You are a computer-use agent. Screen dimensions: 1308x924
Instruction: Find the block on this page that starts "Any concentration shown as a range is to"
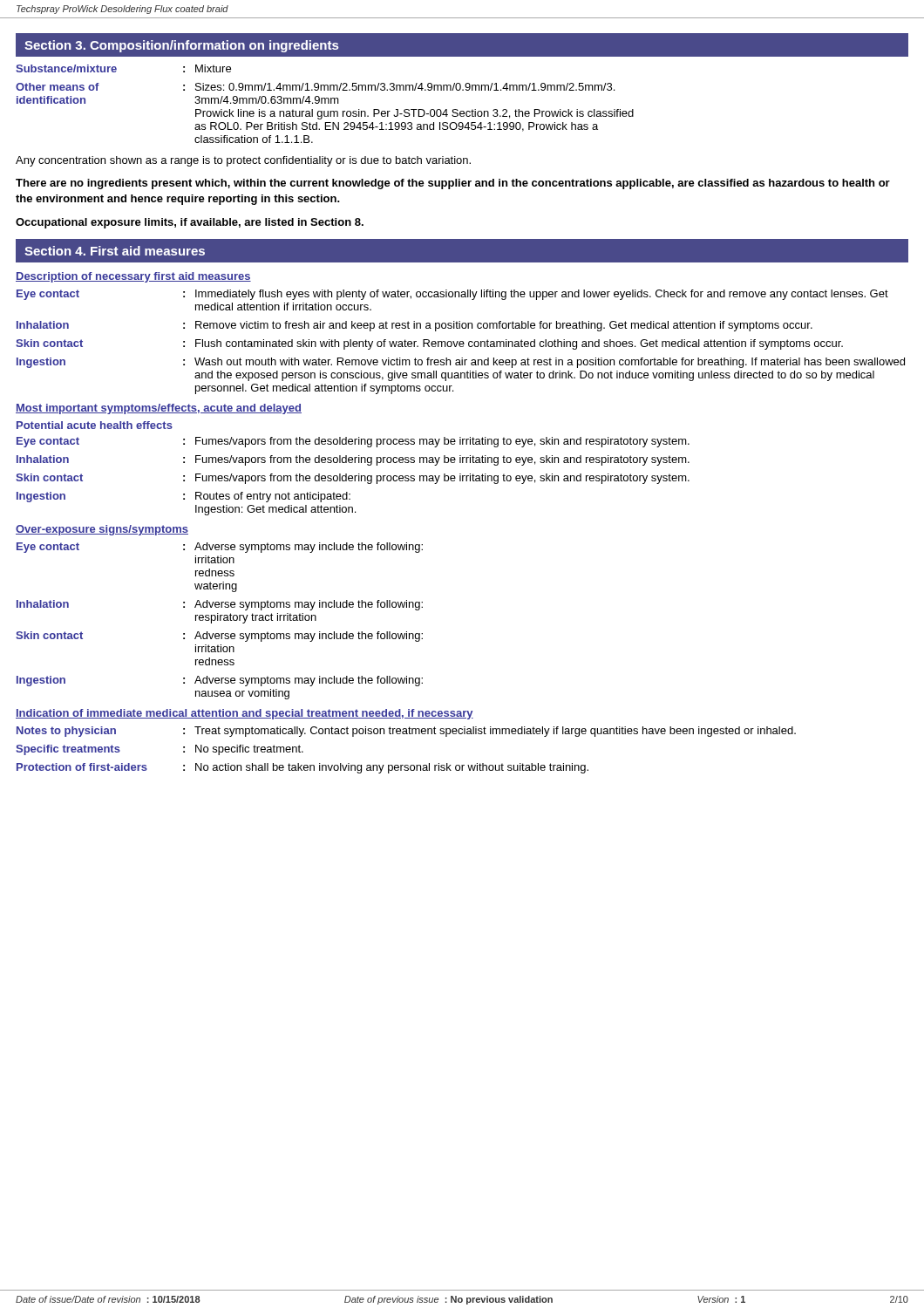244,160
